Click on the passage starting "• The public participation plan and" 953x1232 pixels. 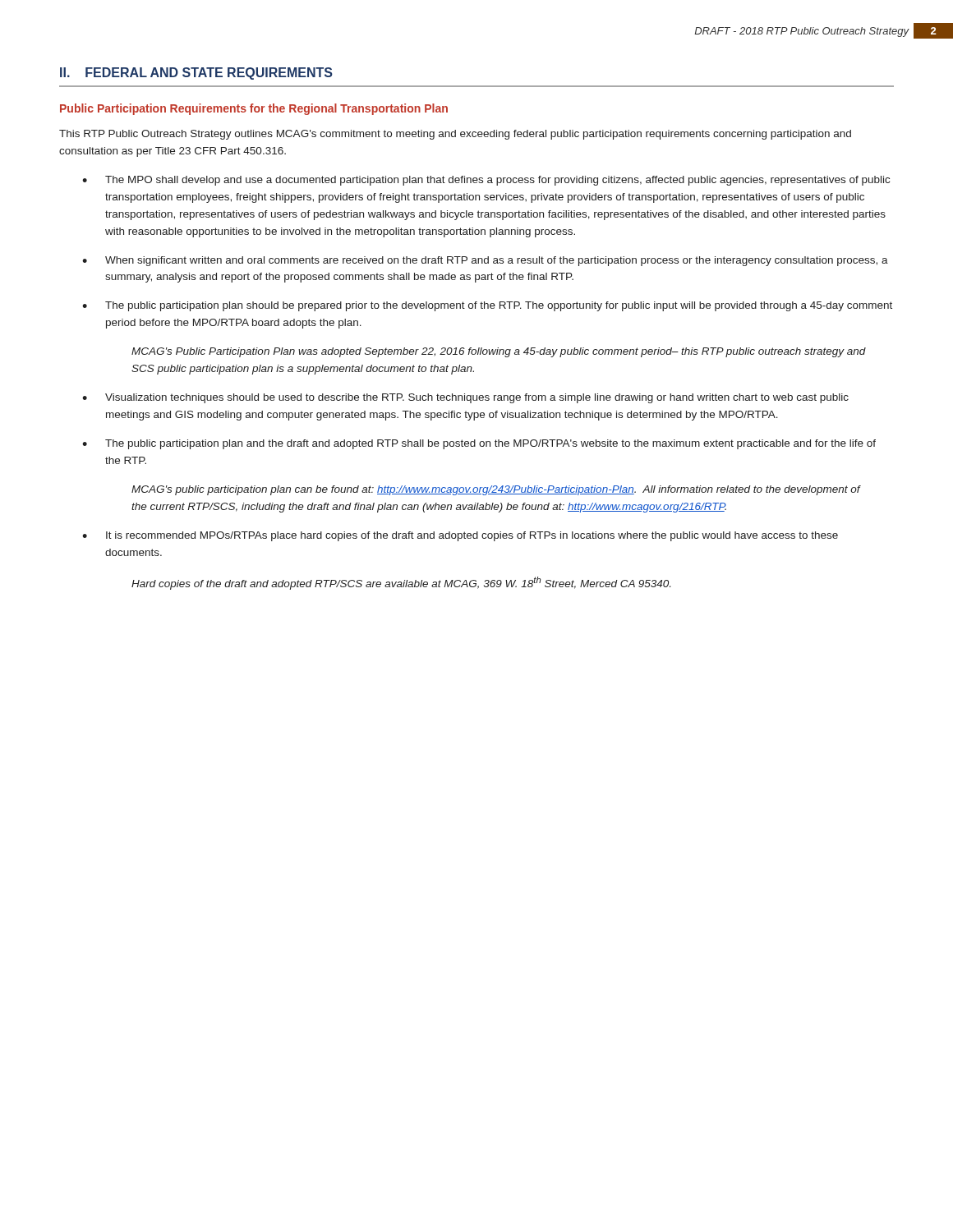[x=488, y=452]
